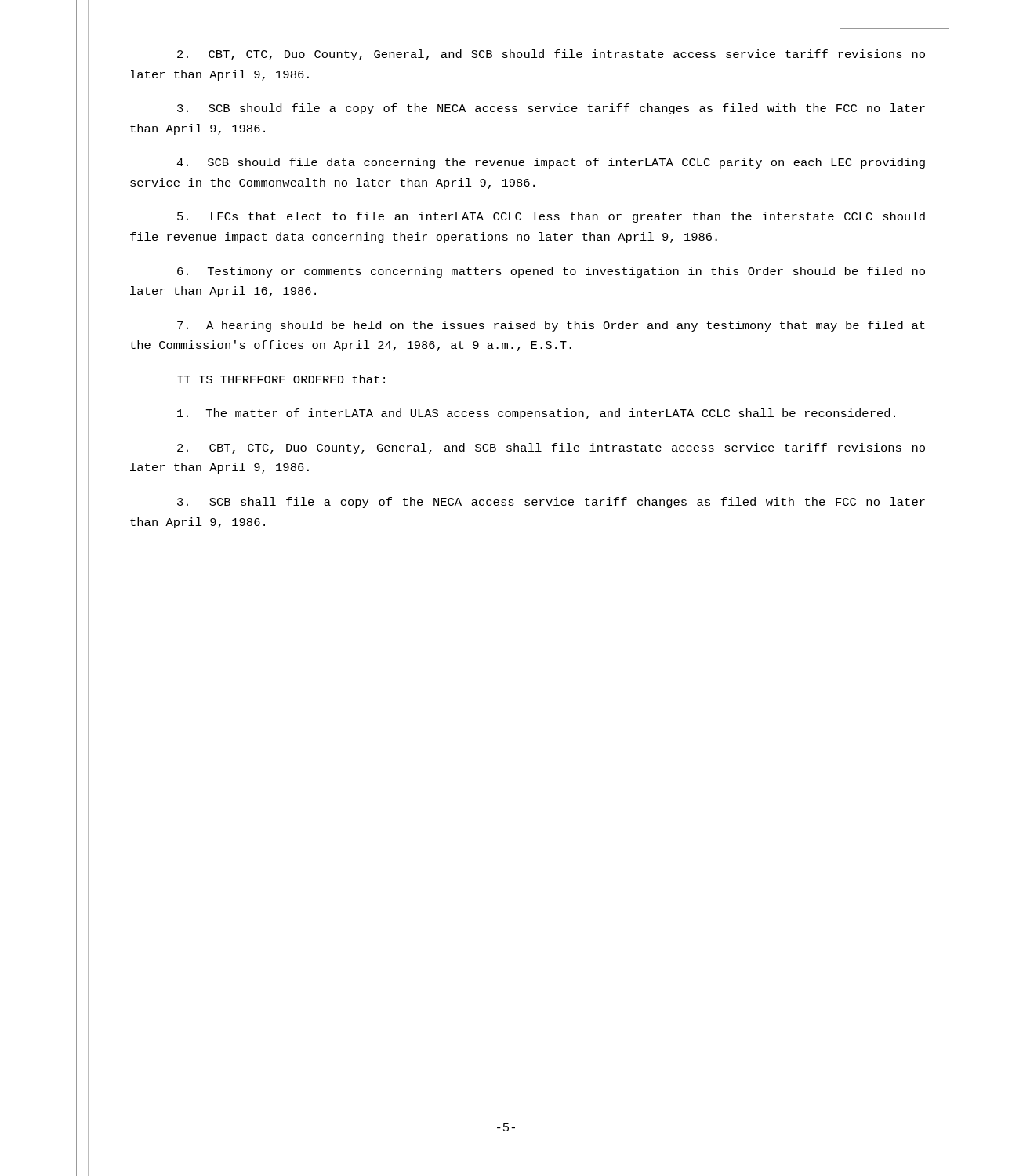
Task: Select the list item containing "4. SCB should file data concerning the"
Action: click(x=528, y=173)
